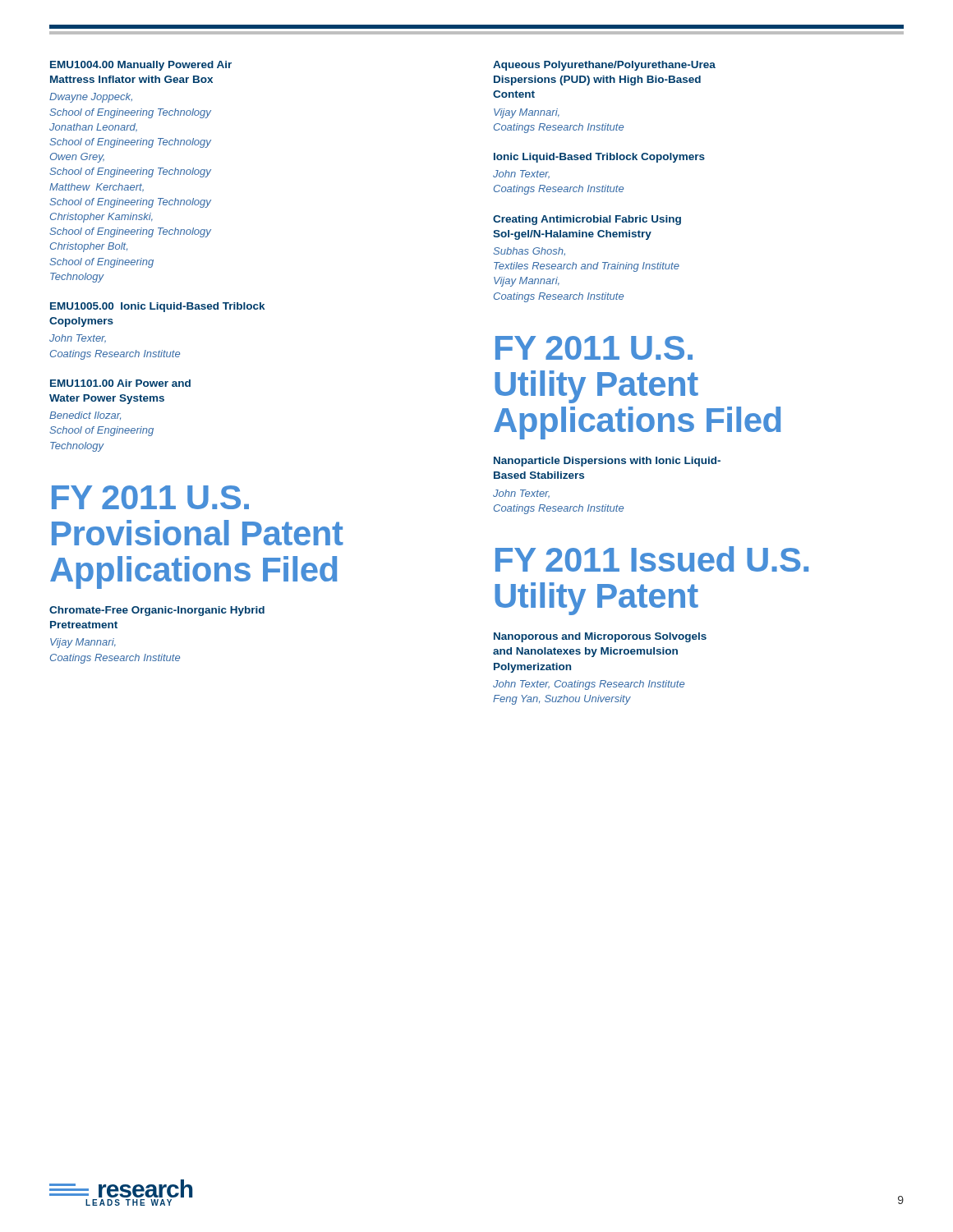Point to the title beginning "FY 2011 U.S. Utility"

[594, 348]
